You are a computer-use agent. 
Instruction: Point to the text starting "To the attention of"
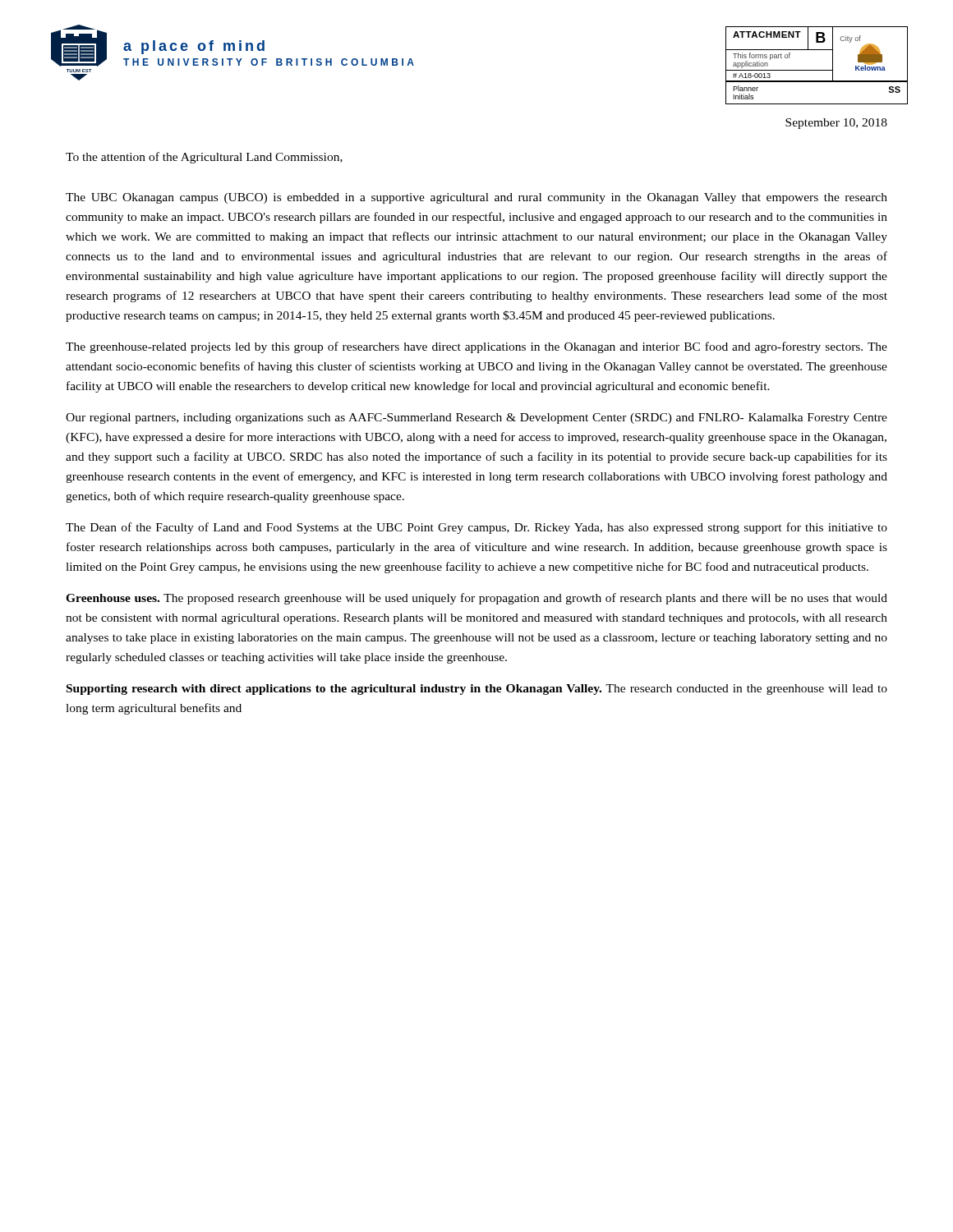coord(204,156)
